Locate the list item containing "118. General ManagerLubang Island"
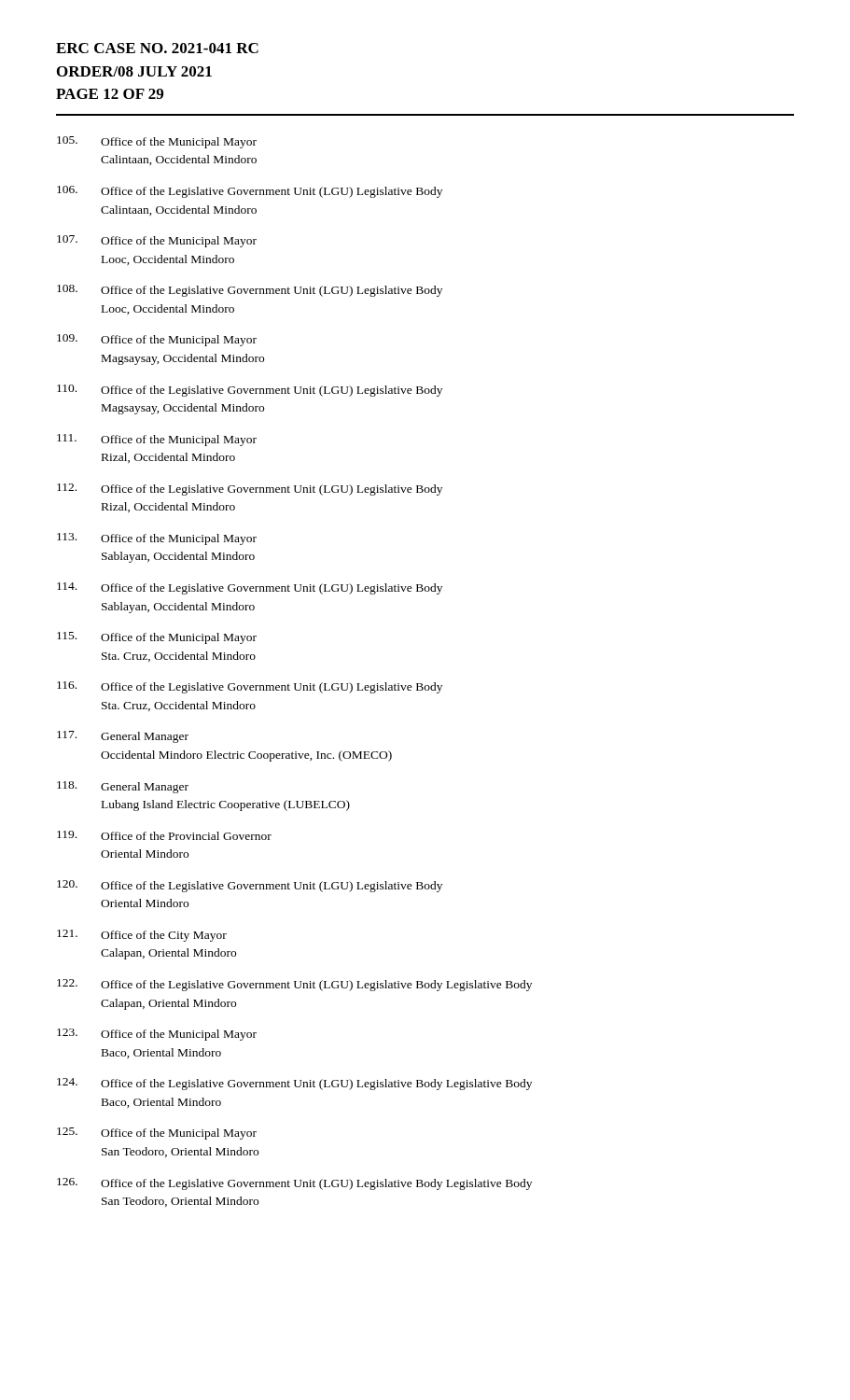Screen dimensions: 1400x850 (203, 795)
